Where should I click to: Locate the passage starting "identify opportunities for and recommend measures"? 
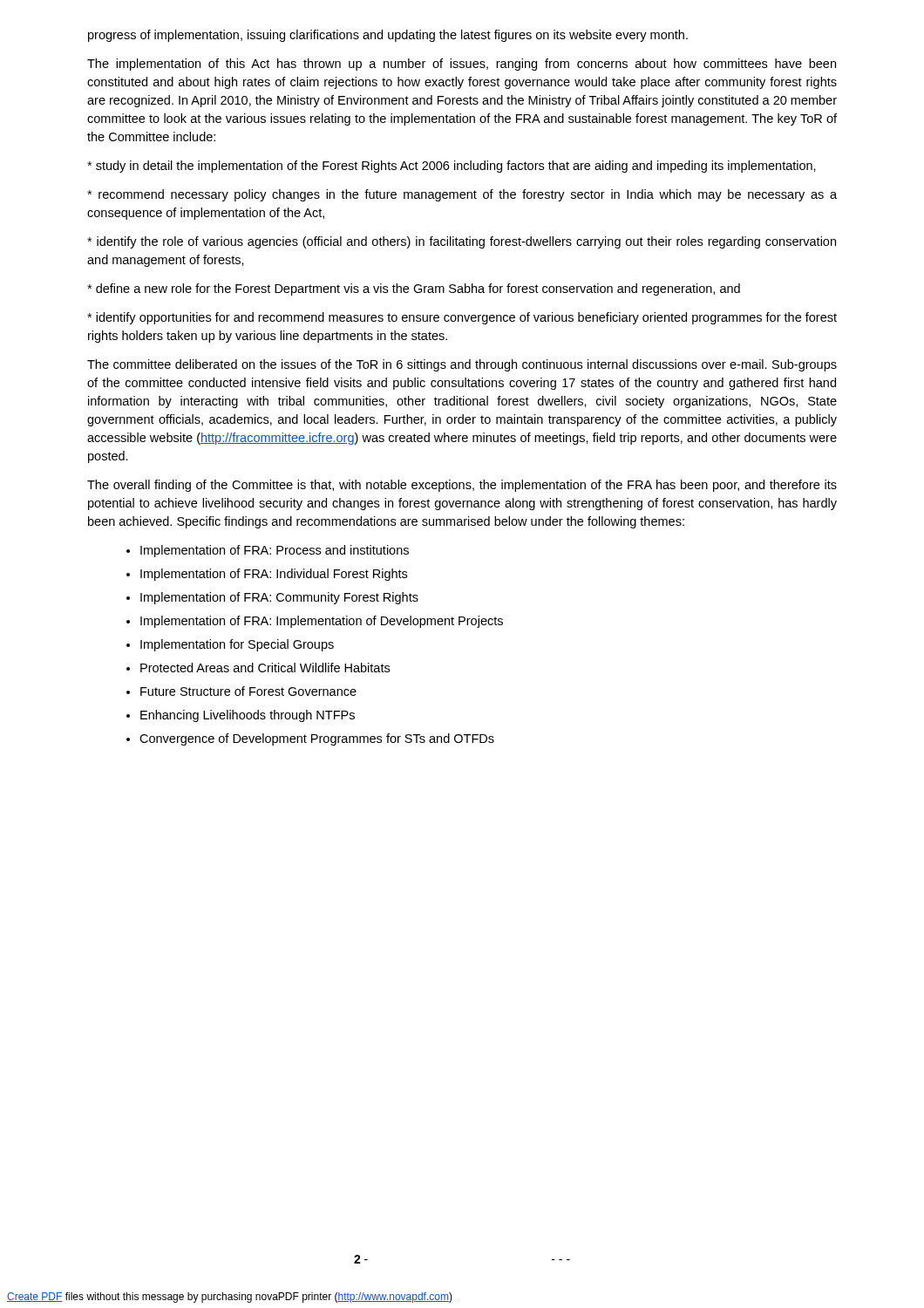point(462,327)
